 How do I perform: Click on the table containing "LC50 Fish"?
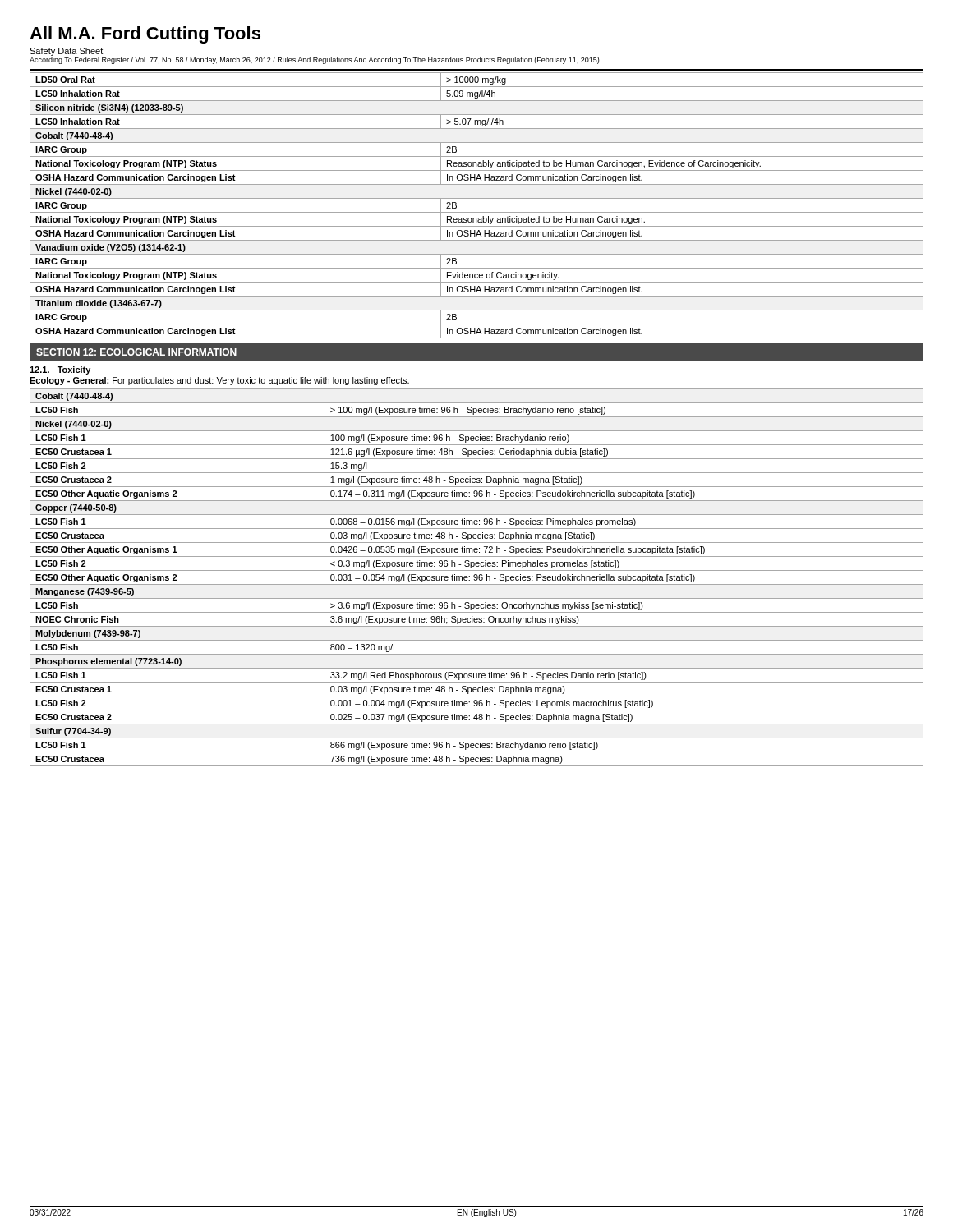coord(476,577)
